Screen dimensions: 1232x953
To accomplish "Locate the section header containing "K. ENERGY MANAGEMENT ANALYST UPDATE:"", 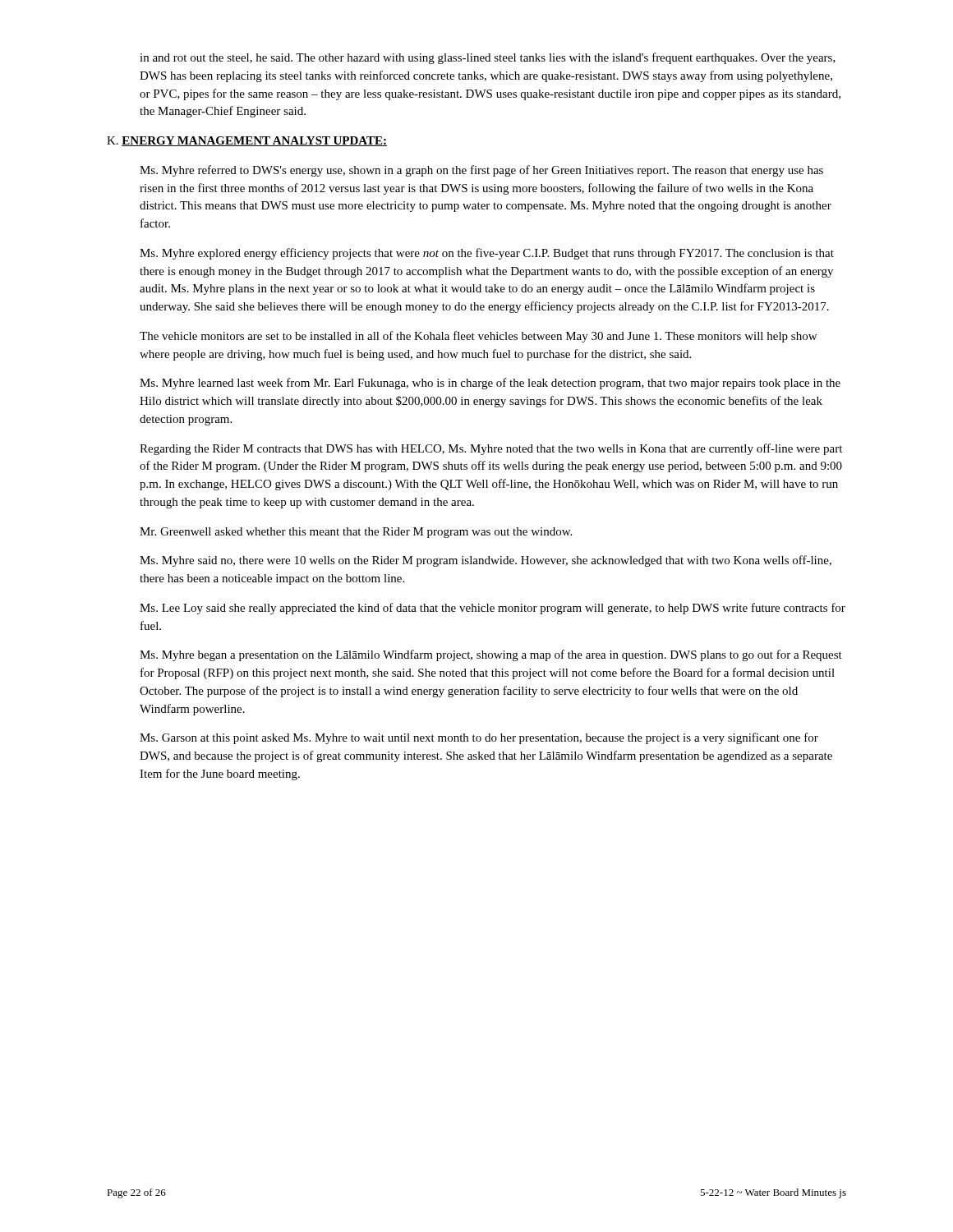I will [x=247, y=140].
